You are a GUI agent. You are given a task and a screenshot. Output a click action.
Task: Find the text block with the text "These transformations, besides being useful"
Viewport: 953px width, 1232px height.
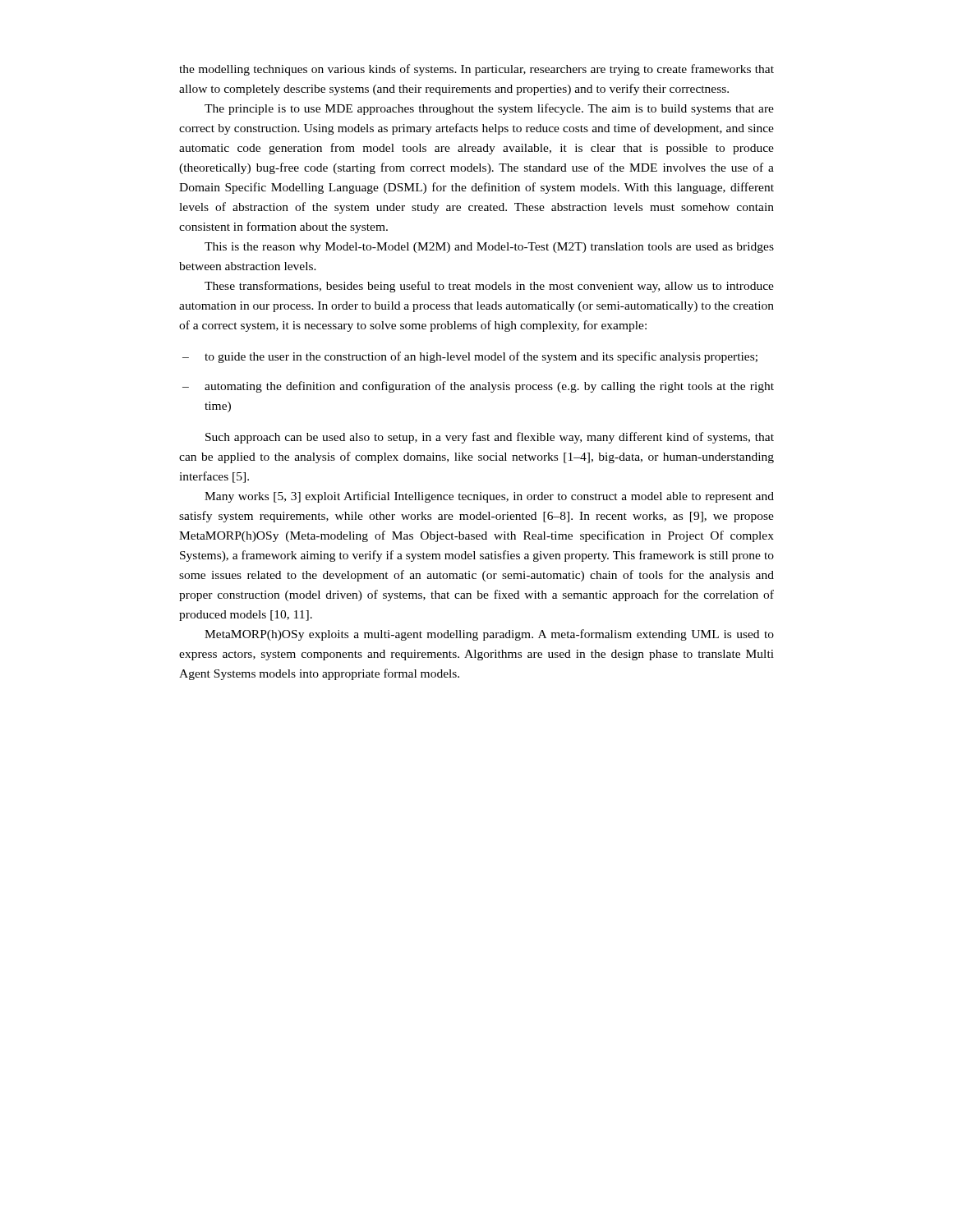476,306
